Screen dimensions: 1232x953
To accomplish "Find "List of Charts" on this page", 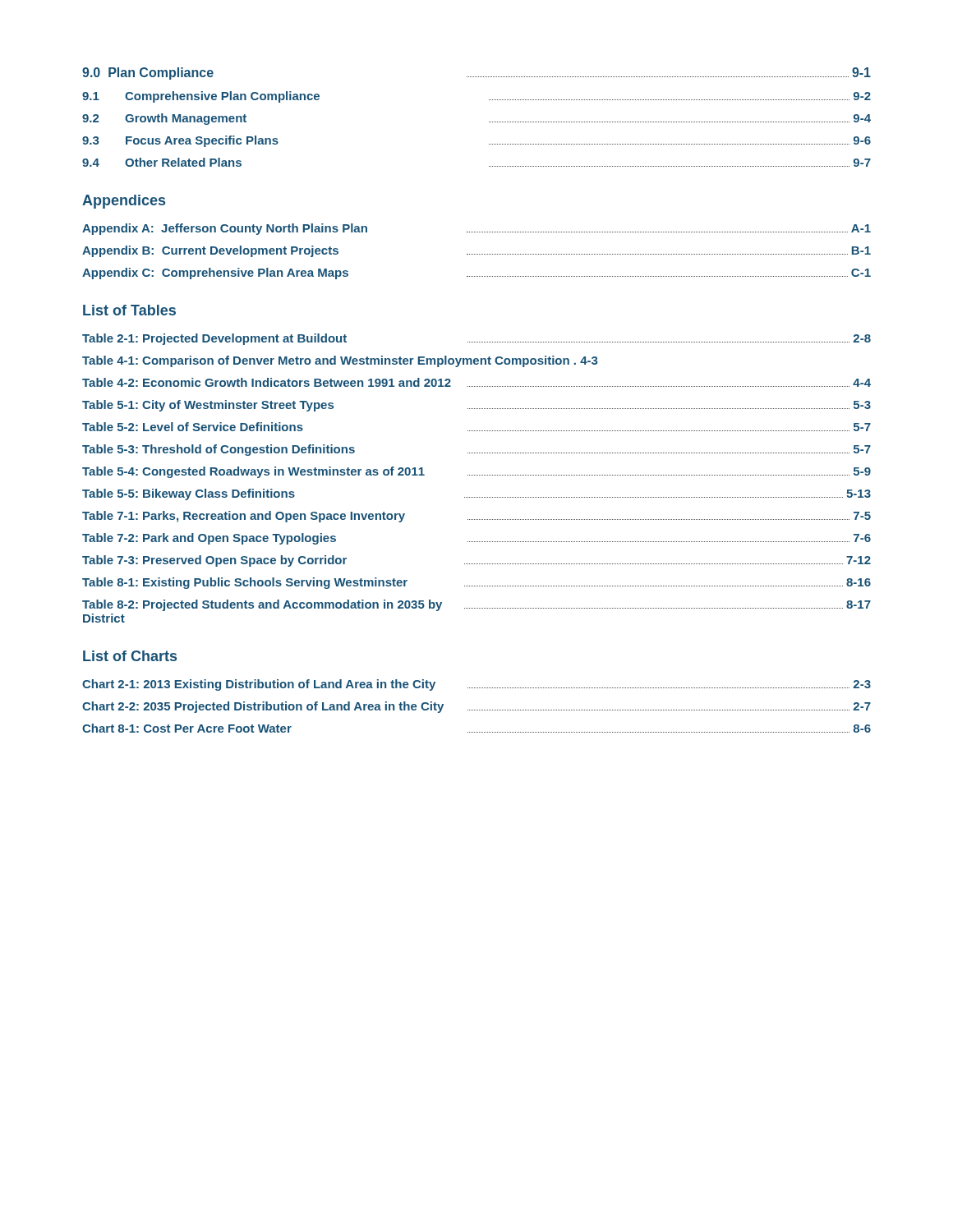I will coord(130,656).
